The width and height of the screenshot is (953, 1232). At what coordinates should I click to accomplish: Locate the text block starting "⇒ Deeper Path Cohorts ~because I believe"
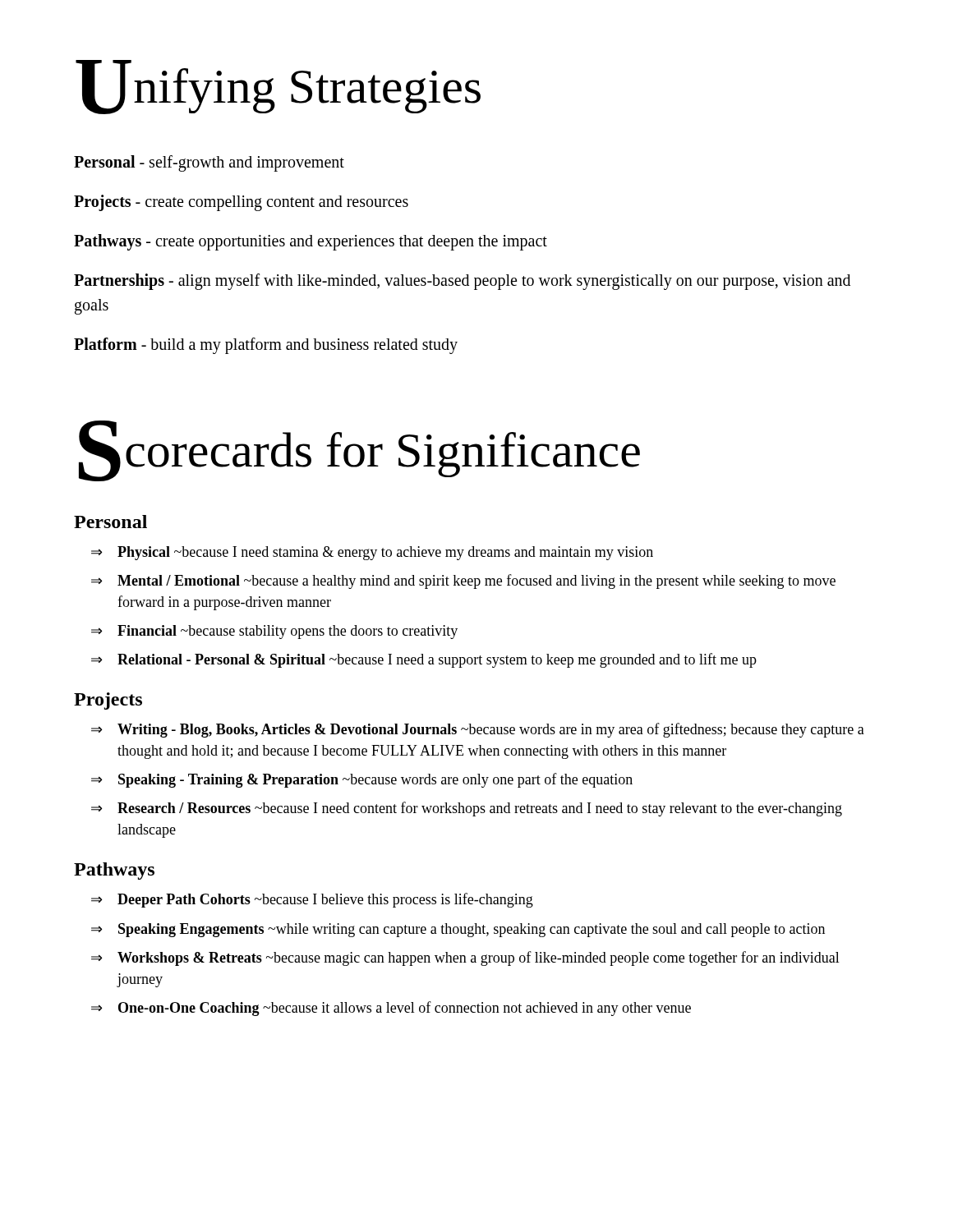tap(312, 900)
